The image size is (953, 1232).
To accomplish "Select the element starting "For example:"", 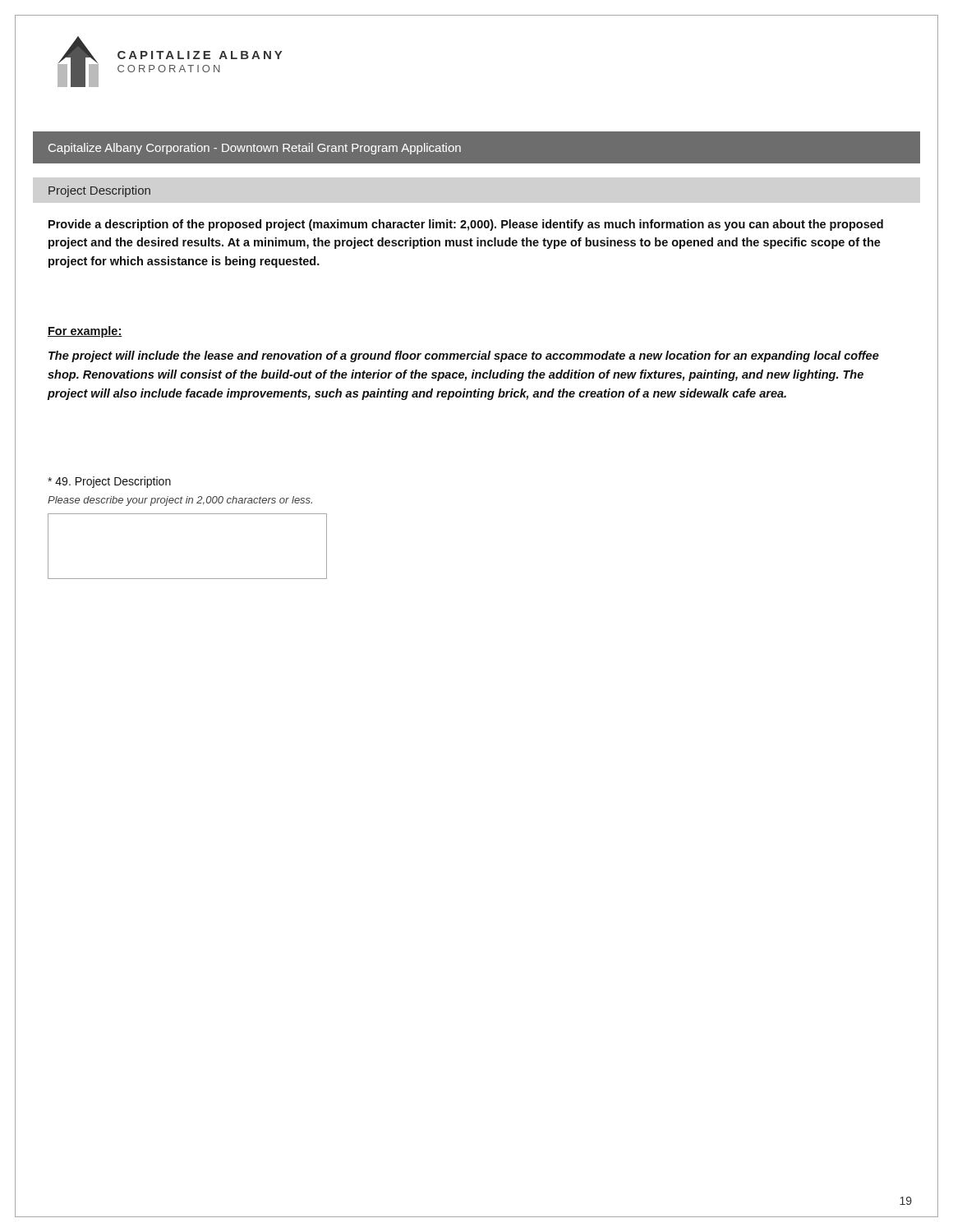I will point(85,331).
